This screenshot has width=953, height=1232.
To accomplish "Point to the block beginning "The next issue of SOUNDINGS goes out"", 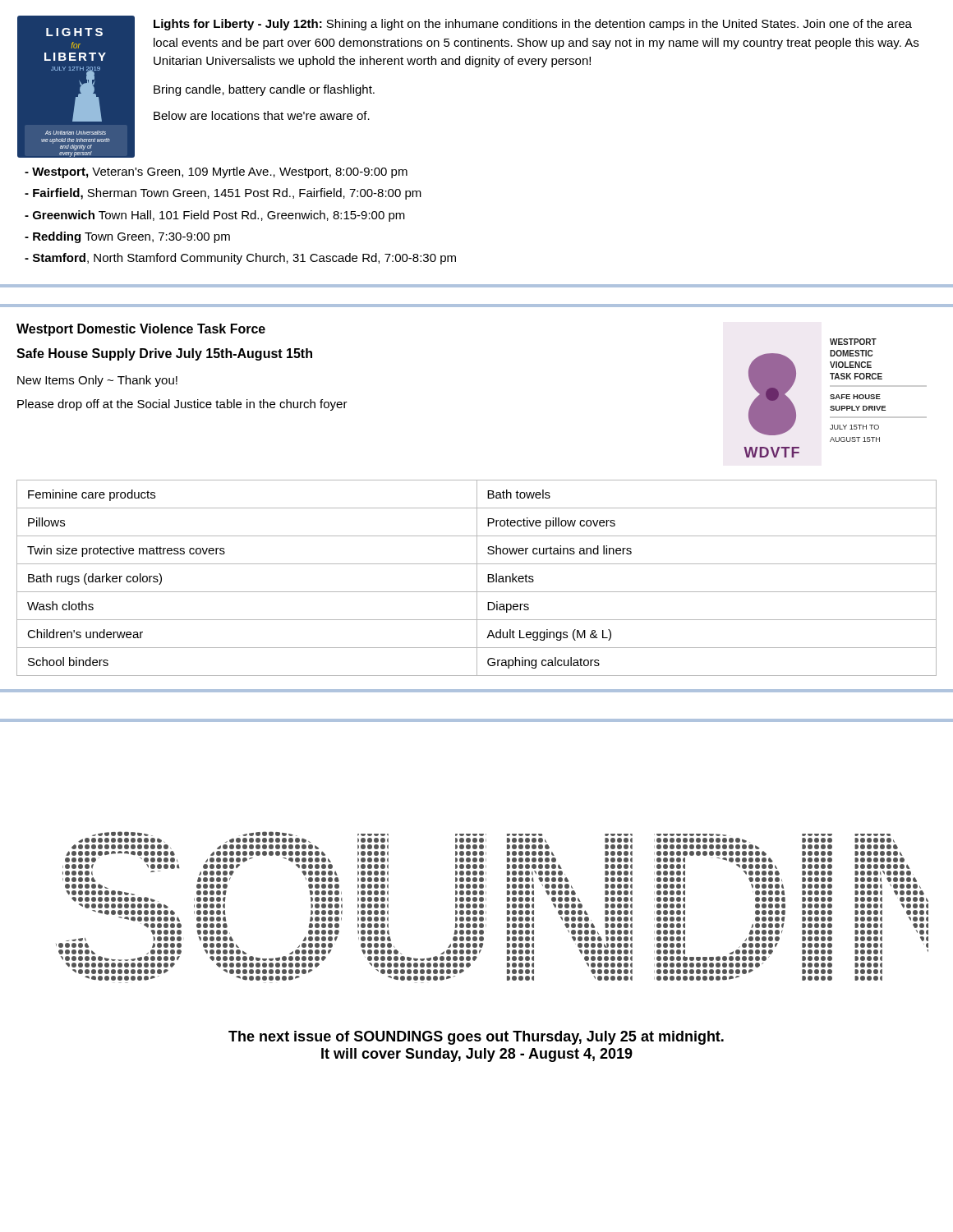I will click(x=476, y=1045).
